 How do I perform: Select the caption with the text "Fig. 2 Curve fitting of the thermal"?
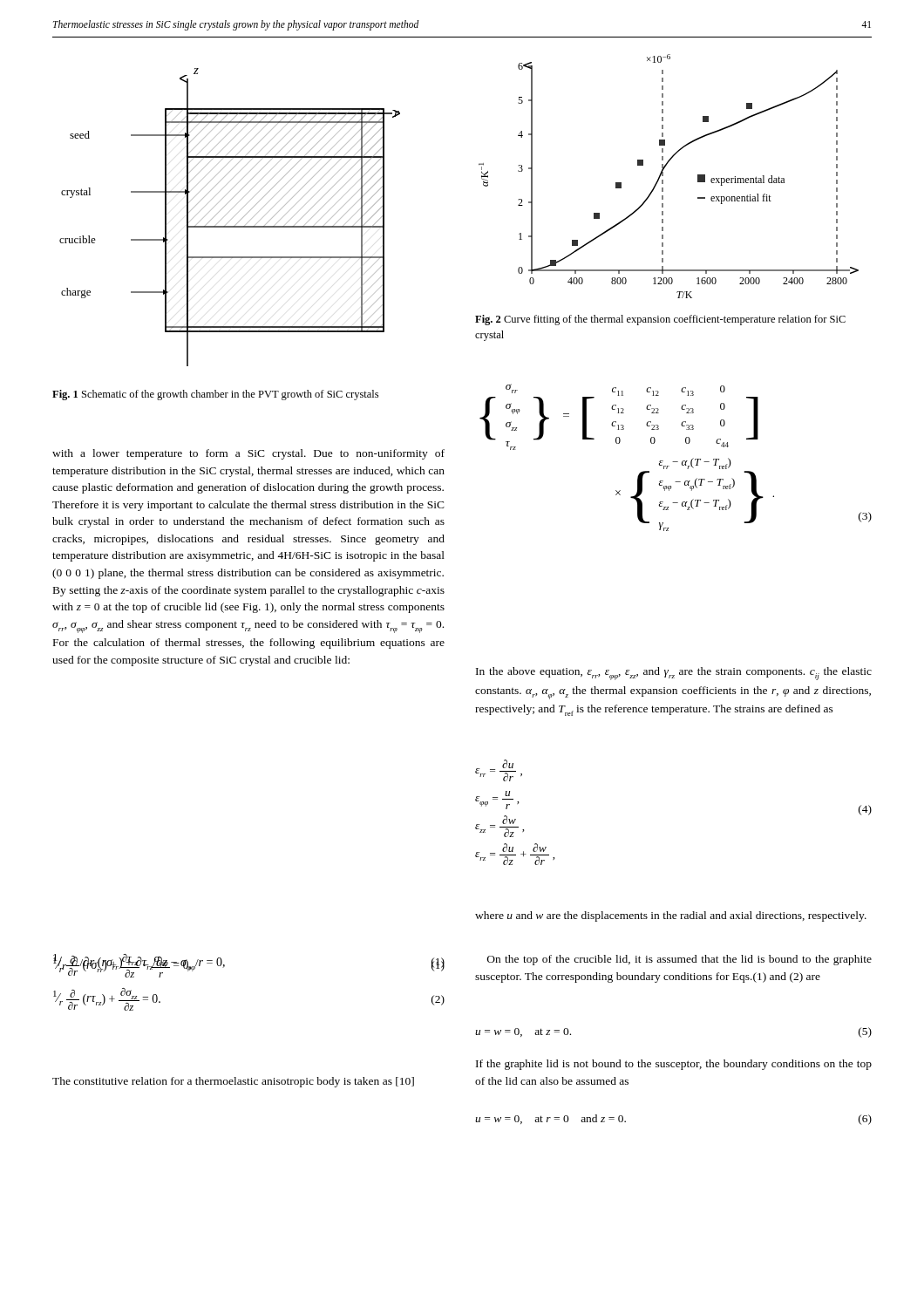click(x=660, y=327)
